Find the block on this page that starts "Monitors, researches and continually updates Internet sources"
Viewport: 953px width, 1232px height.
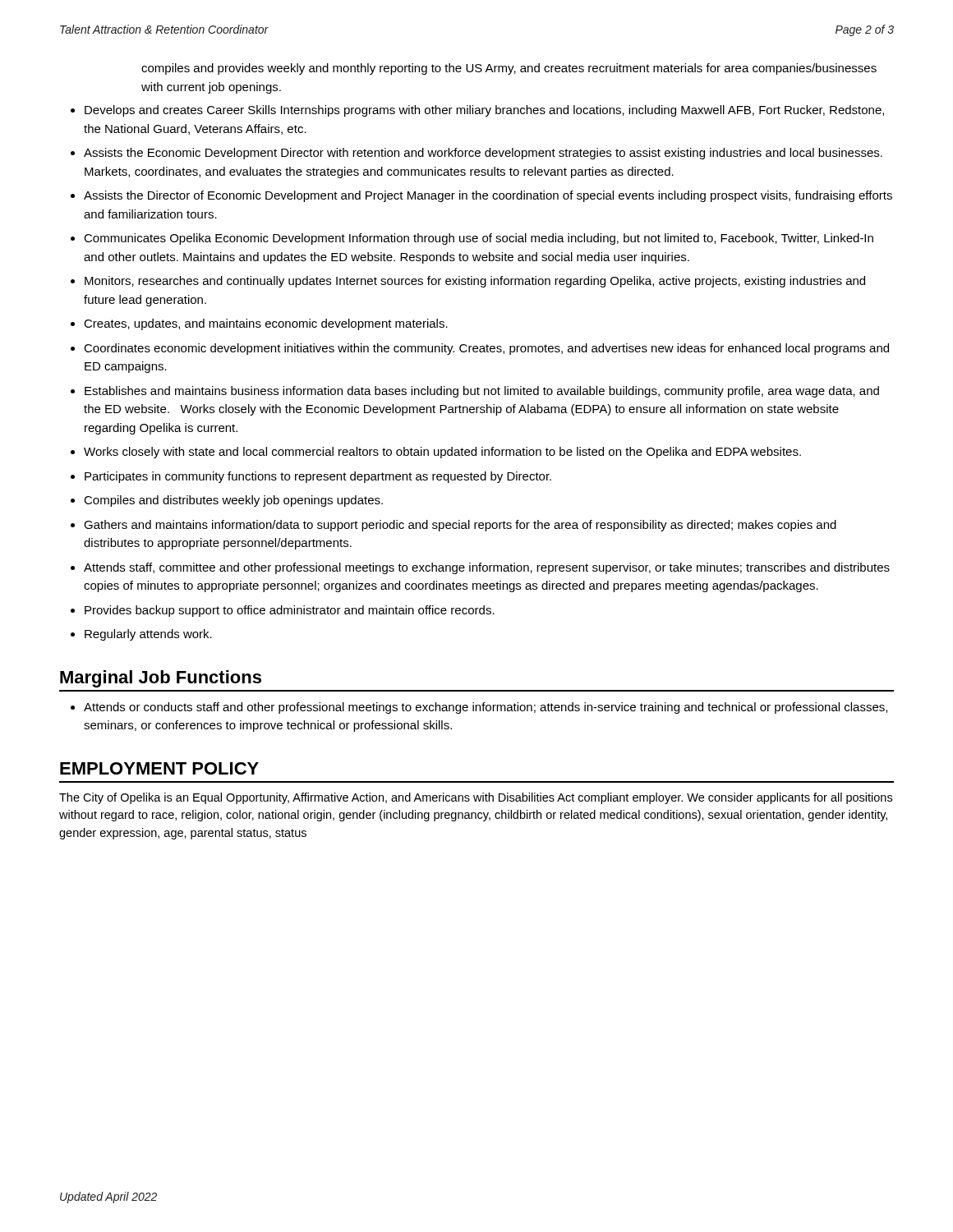click(489, 290)
